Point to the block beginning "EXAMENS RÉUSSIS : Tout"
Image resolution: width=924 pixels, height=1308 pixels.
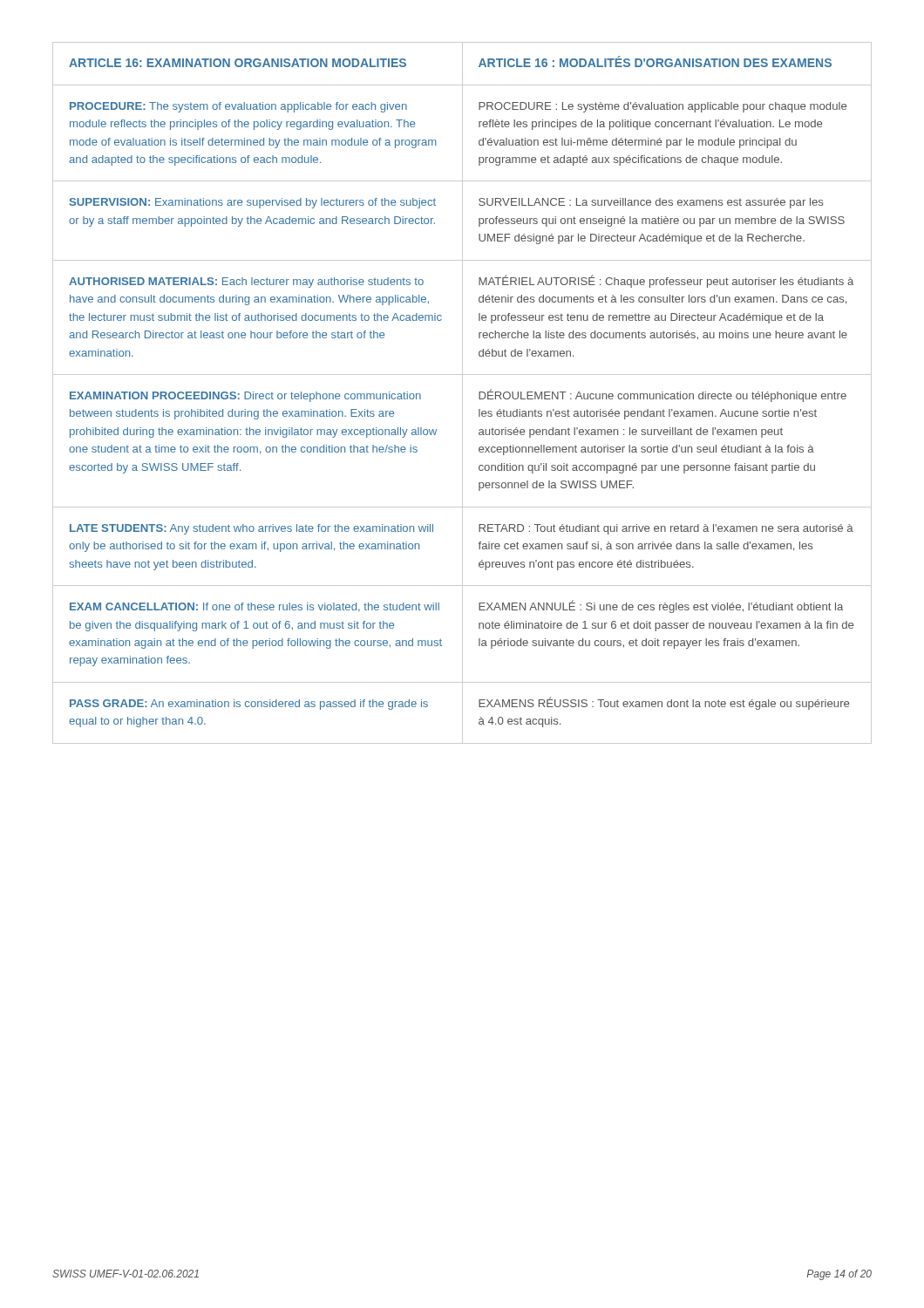[x=664, y=712]
